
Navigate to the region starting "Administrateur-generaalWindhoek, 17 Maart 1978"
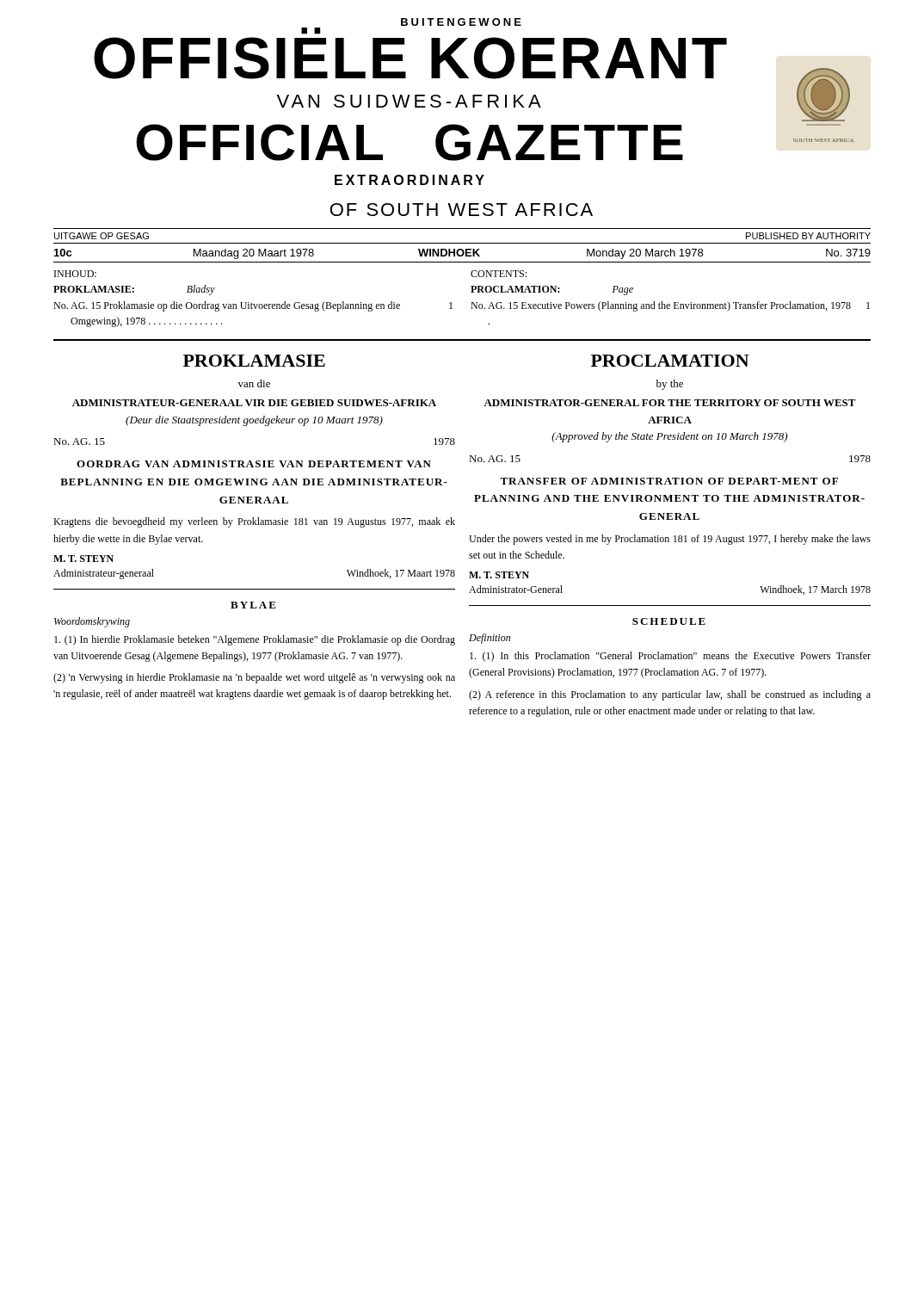109,574
